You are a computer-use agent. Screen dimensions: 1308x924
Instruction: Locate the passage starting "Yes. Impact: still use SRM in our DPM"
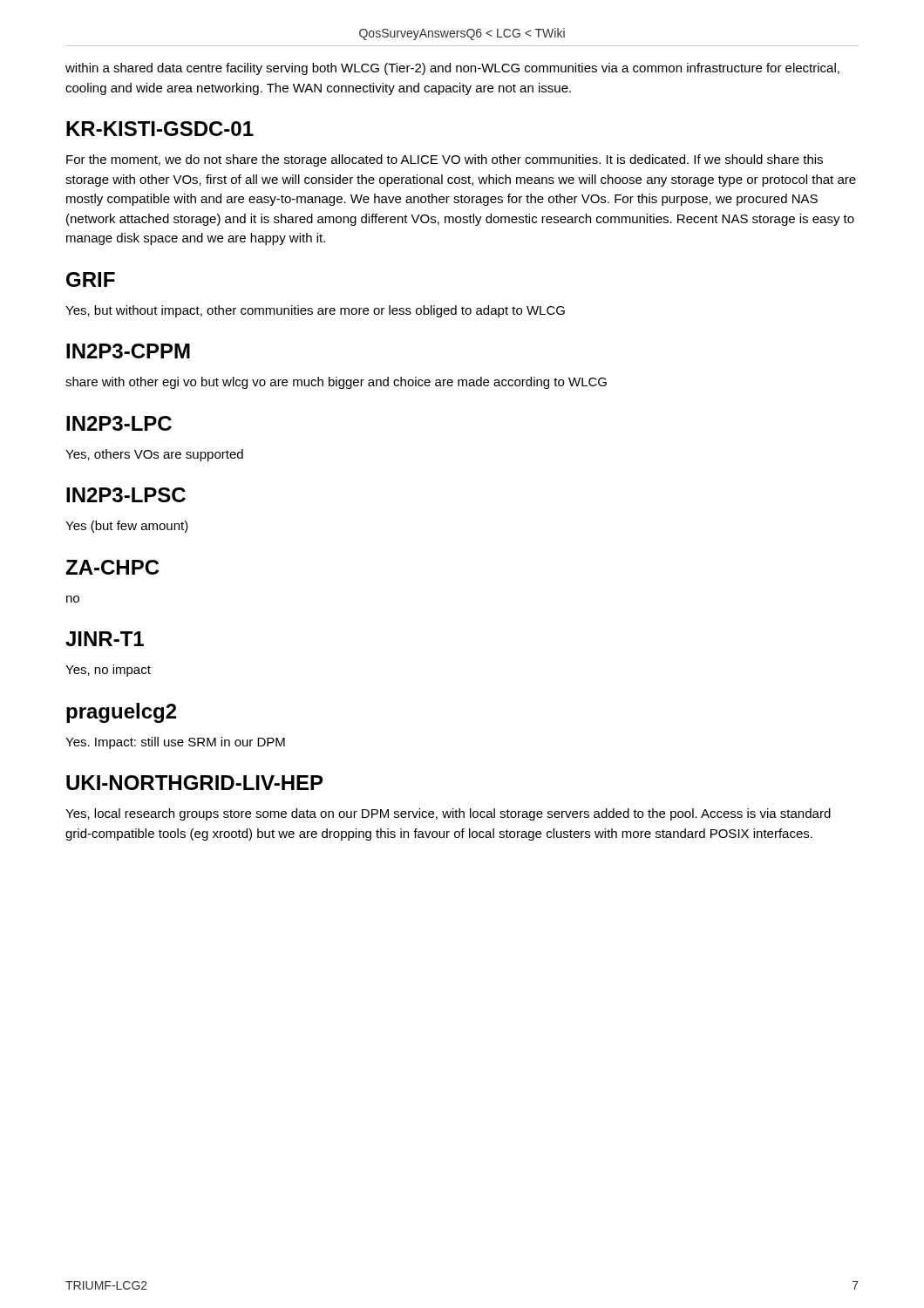pyautogui.click(x=176, y=741)
